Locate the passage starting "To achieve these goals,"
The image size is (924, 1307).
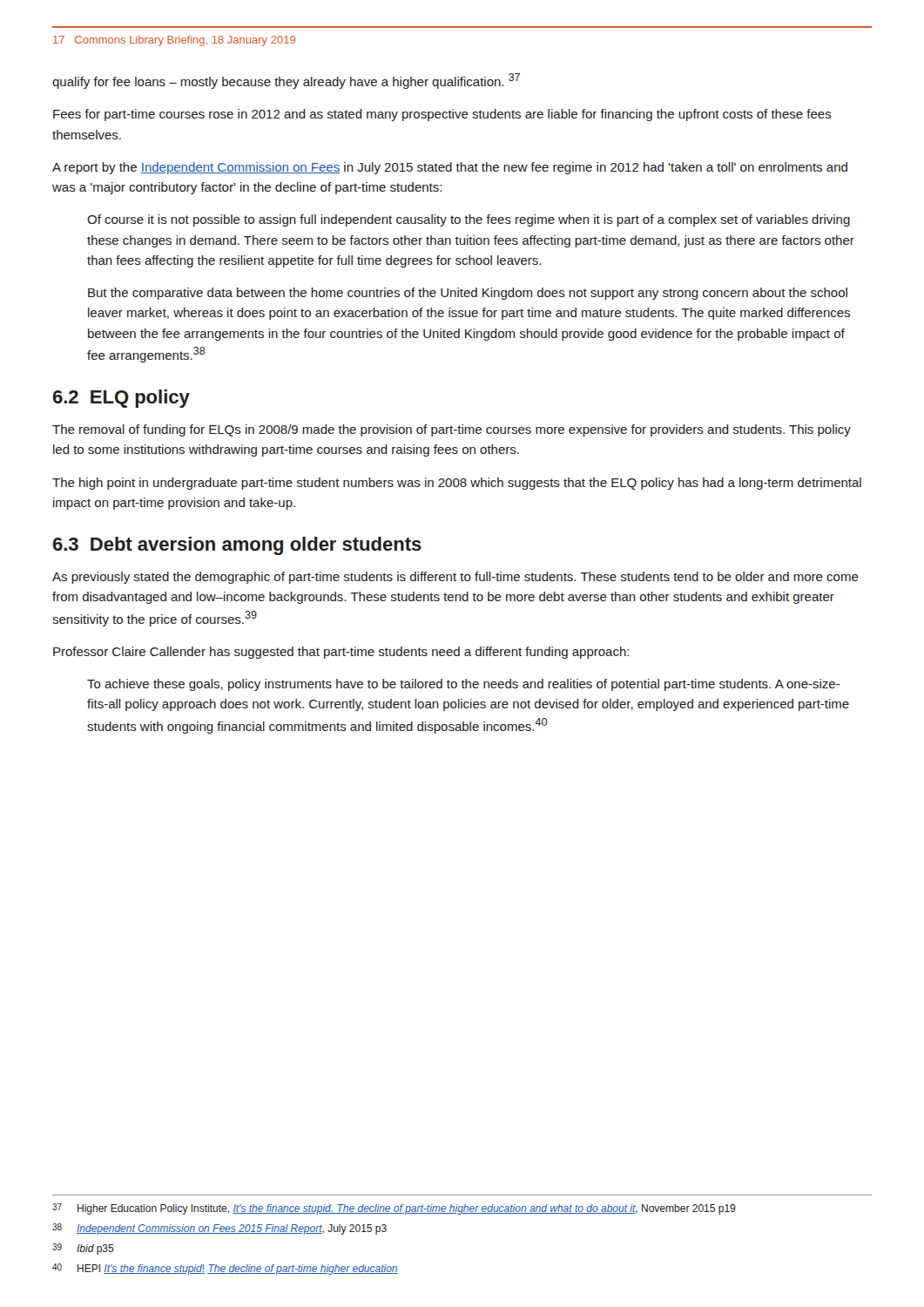pos(468,705)
